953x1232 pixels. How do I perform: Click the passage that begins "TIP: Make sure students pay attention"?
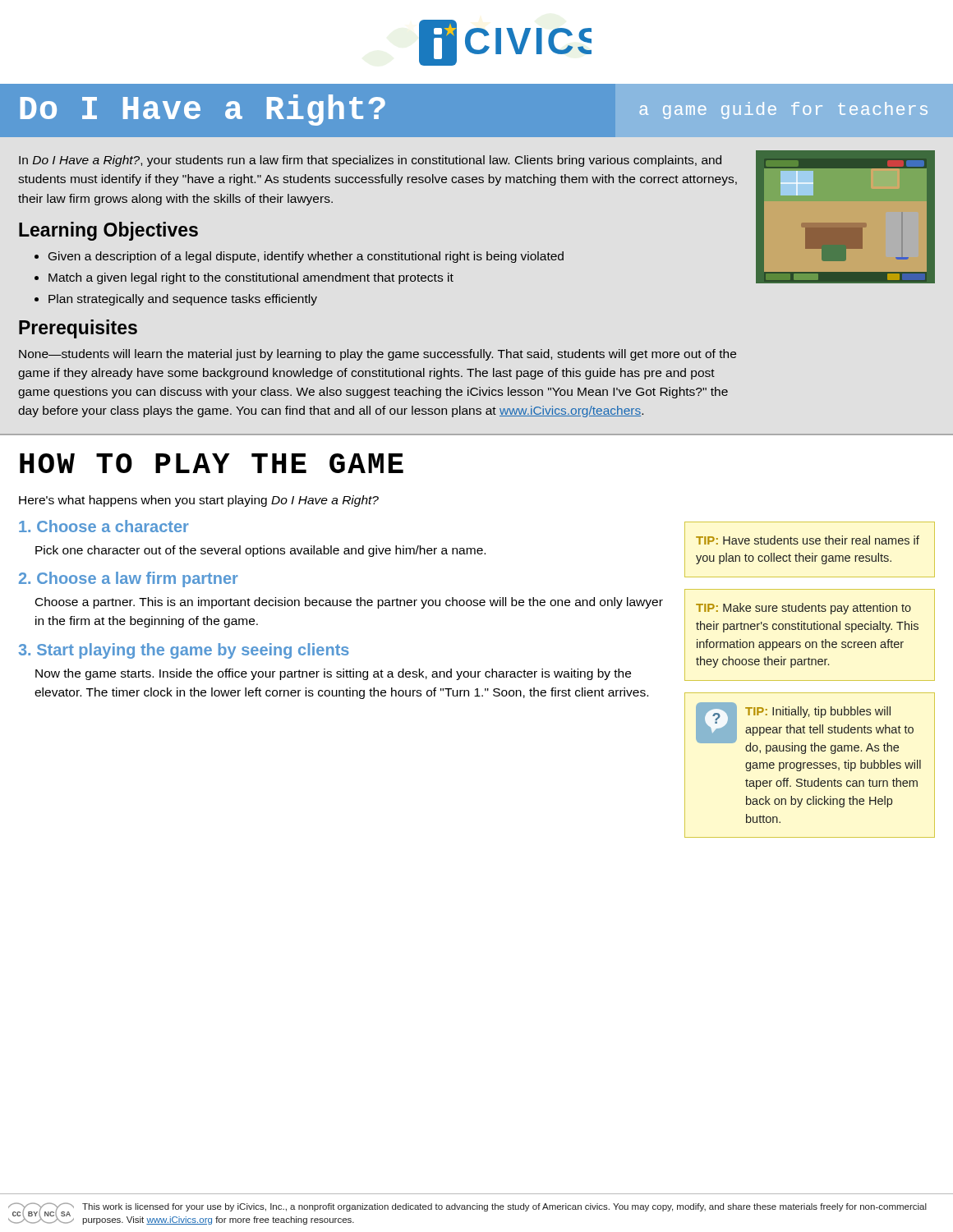[807, 634]
